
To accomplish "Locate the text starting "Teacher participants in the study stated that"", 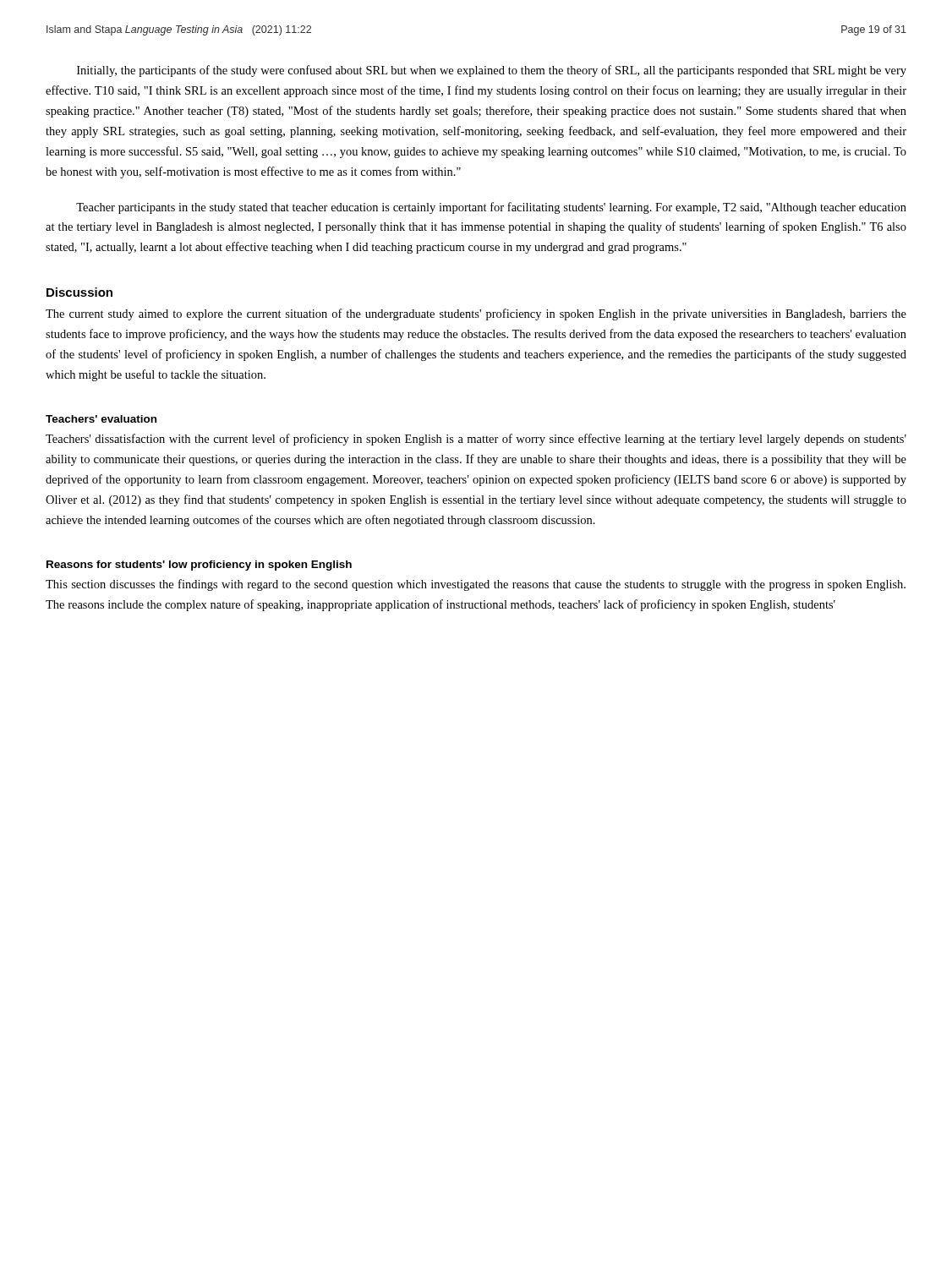I will click(476, 227).
